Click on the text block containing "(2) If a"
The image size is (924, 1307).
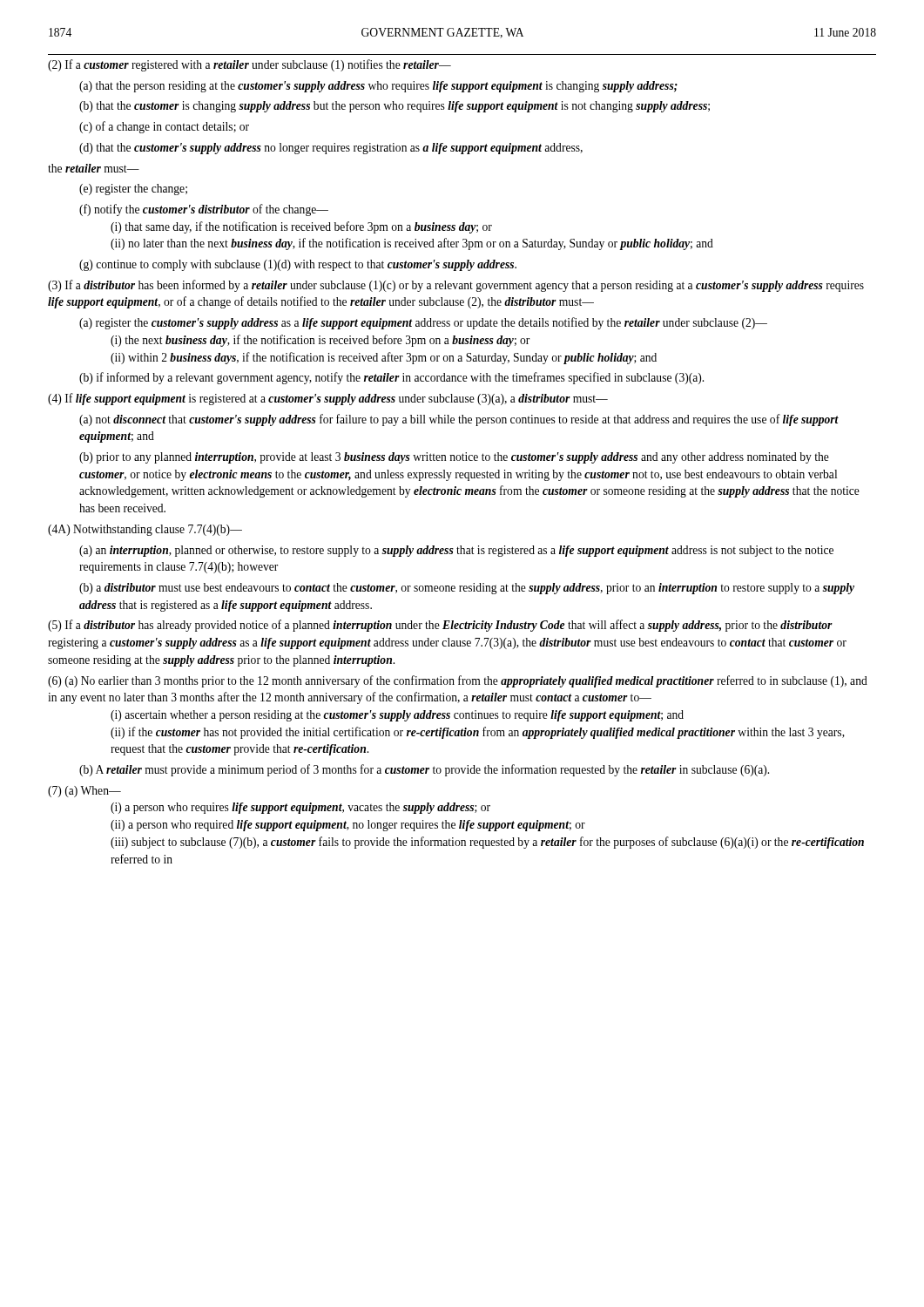249,65
